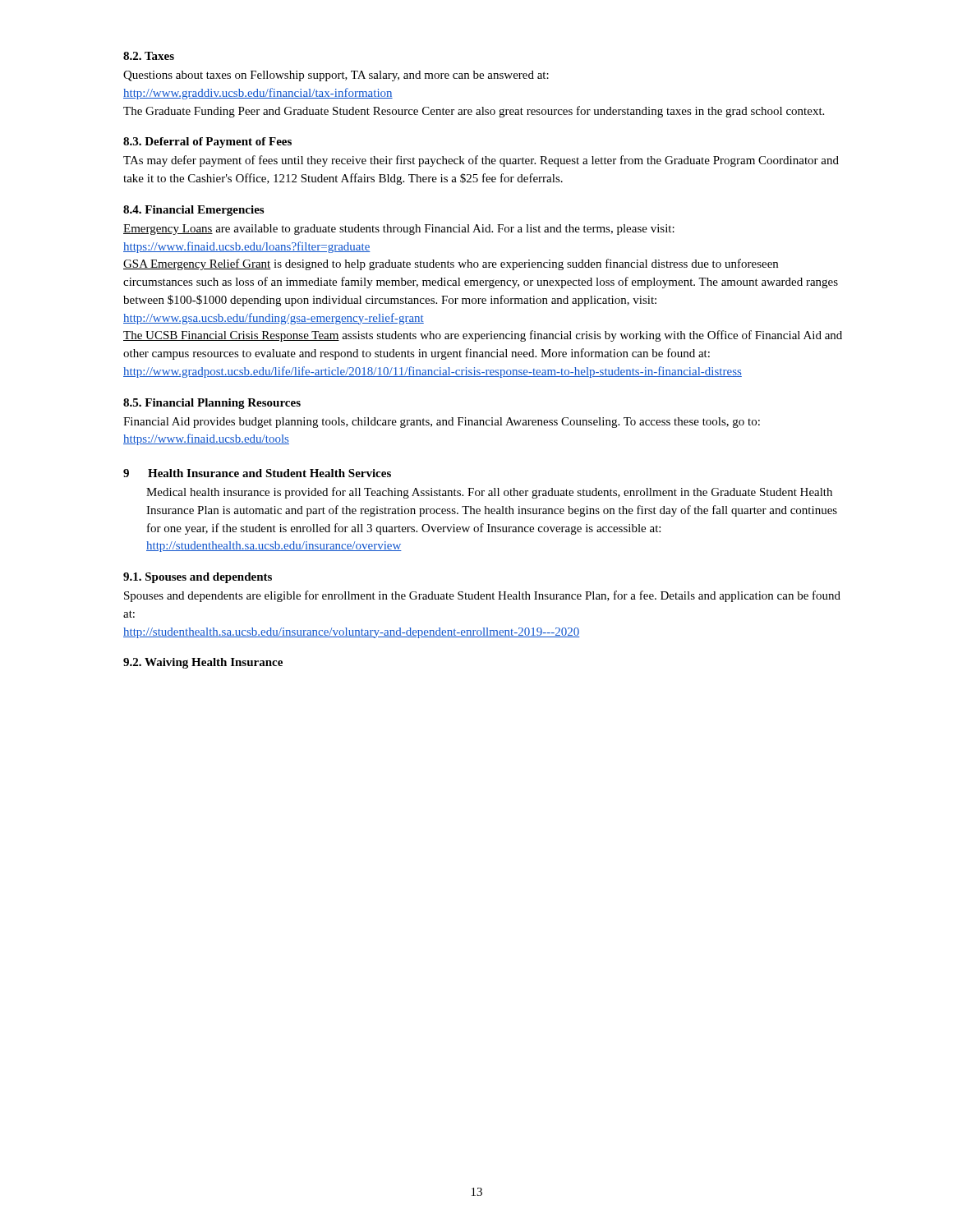This screenshot has width=953, height=1232.
Task: Locate the section header that reads "9.2. Waiving Health Insurance"
Action: point(203,662)
